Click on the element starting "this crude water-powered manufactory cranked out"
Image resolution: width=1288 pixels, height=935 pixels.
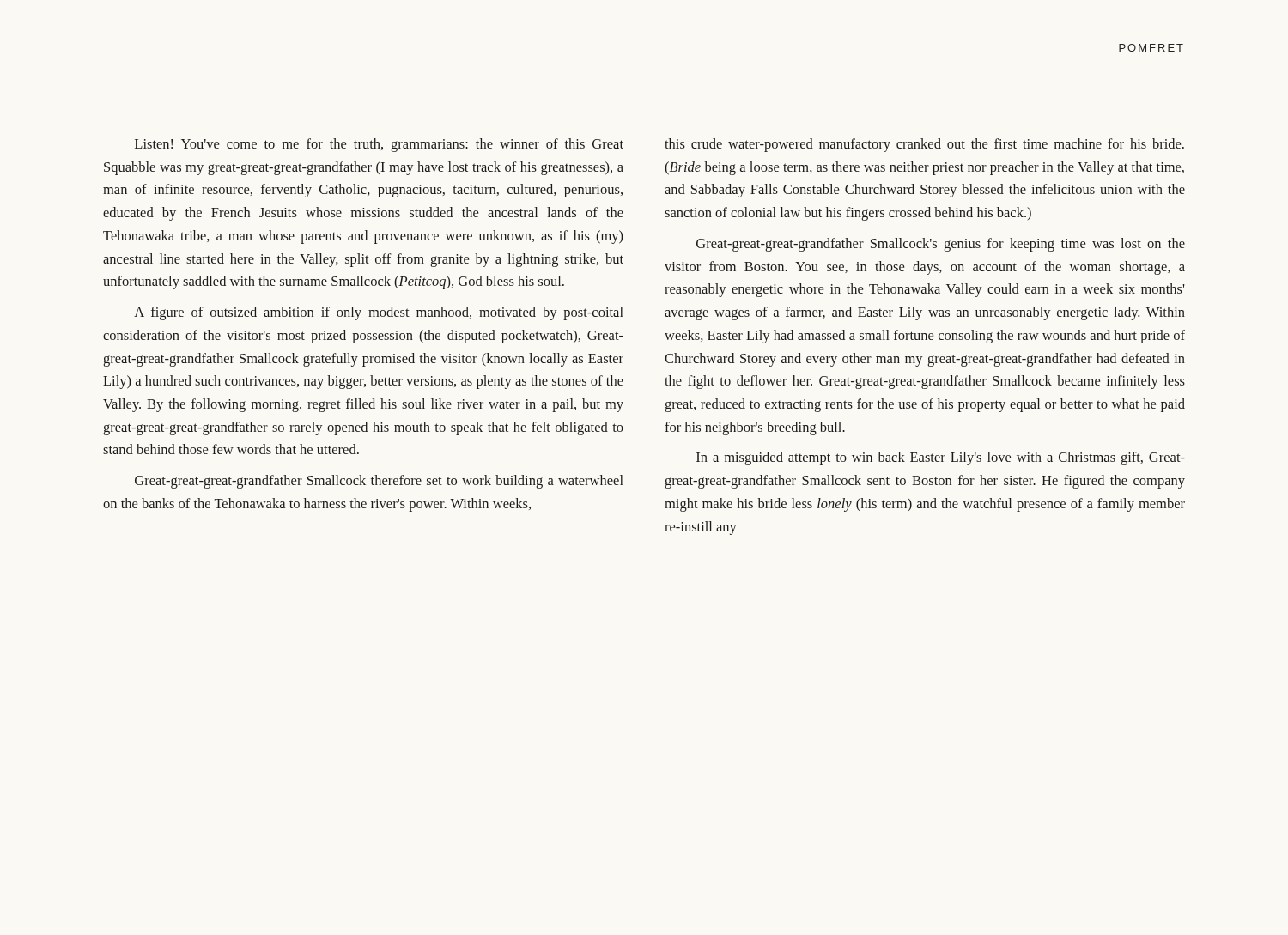pyautogui.click(x=925, y=336)
